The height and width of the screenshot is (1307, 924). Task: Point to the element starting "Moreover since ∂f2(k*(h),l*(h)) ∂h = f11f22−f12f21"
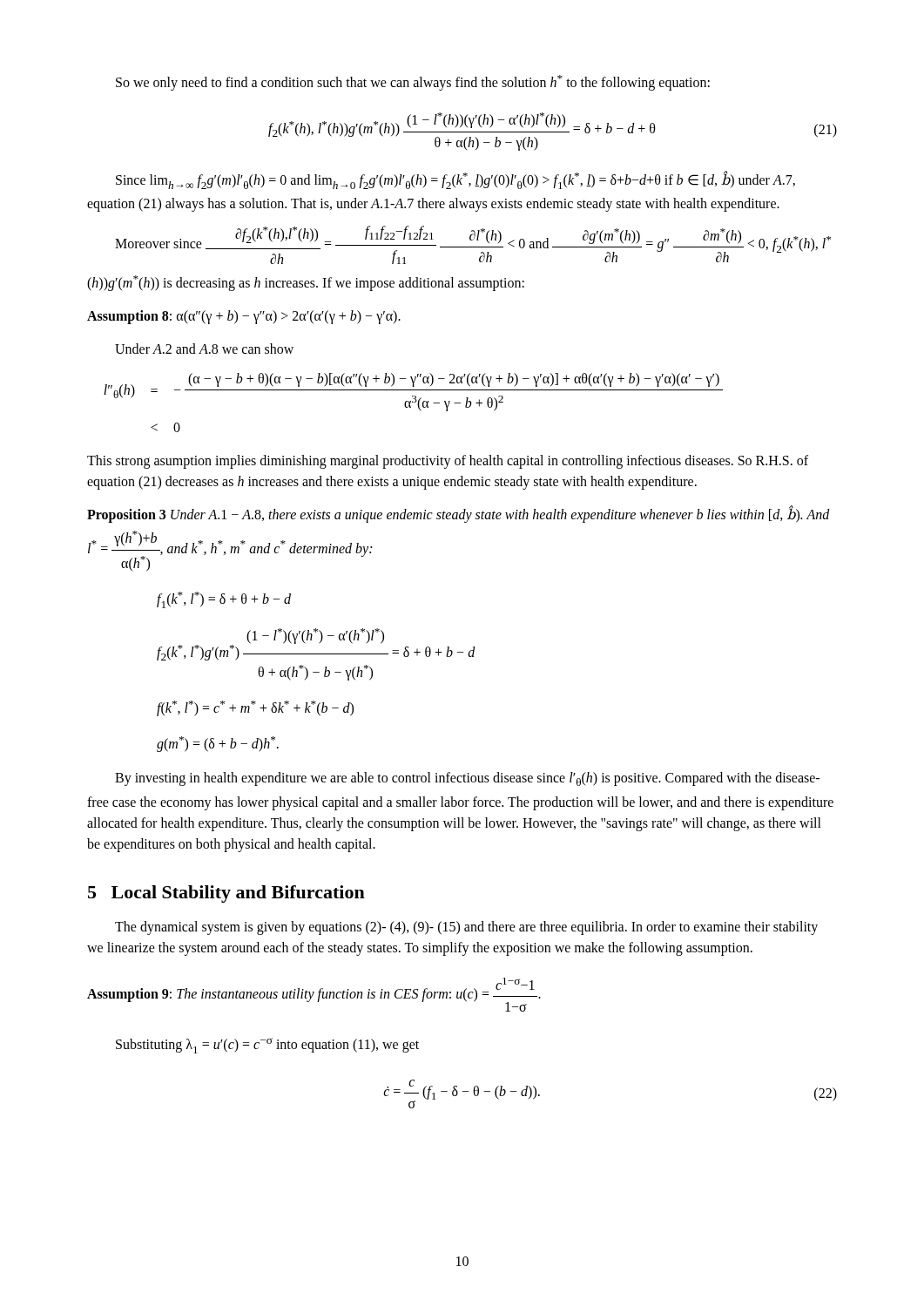pos(459,256)
